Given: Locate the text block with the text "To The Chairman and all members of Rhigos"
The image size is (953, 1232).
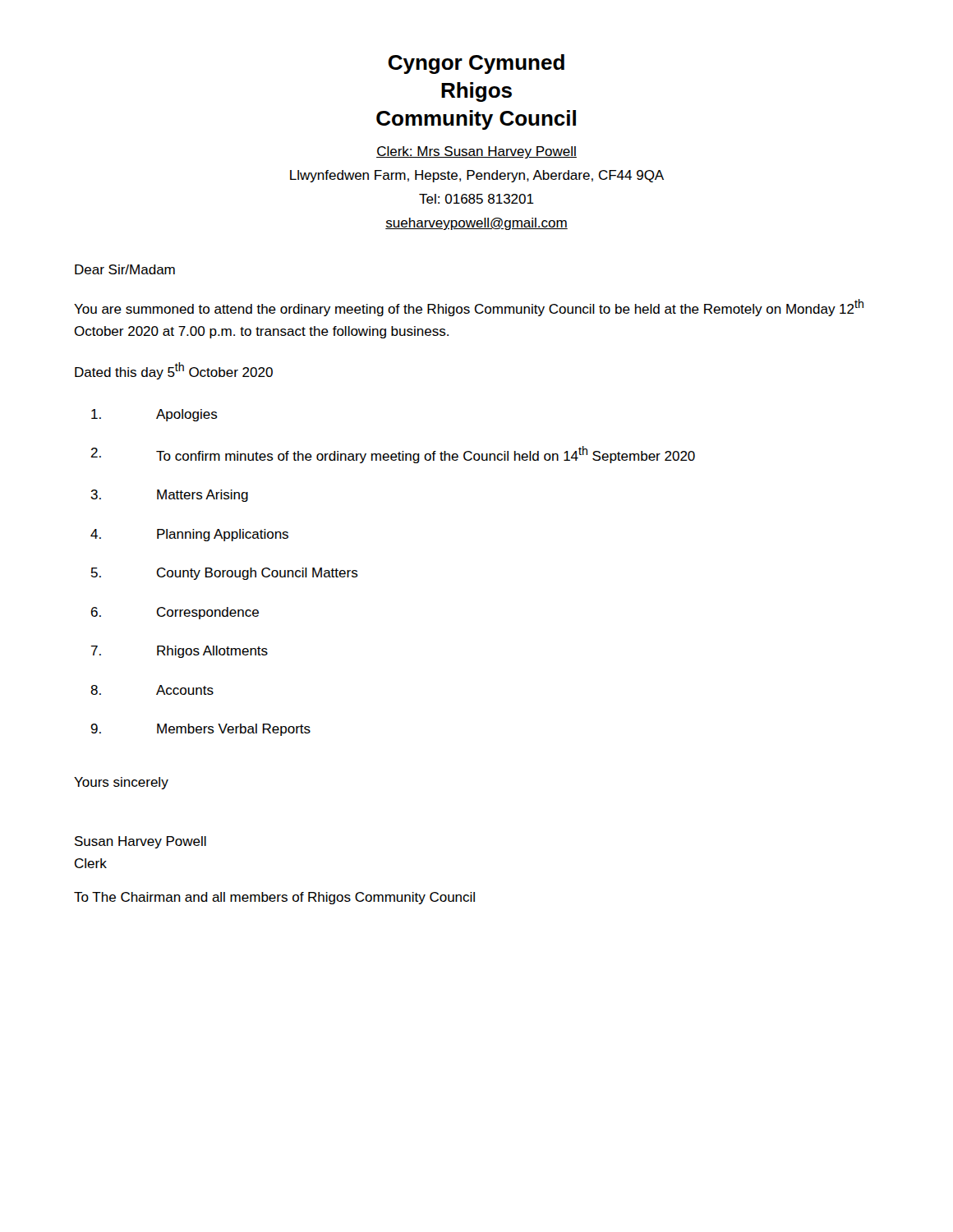Looking at the screenshot, I should 275,897.
